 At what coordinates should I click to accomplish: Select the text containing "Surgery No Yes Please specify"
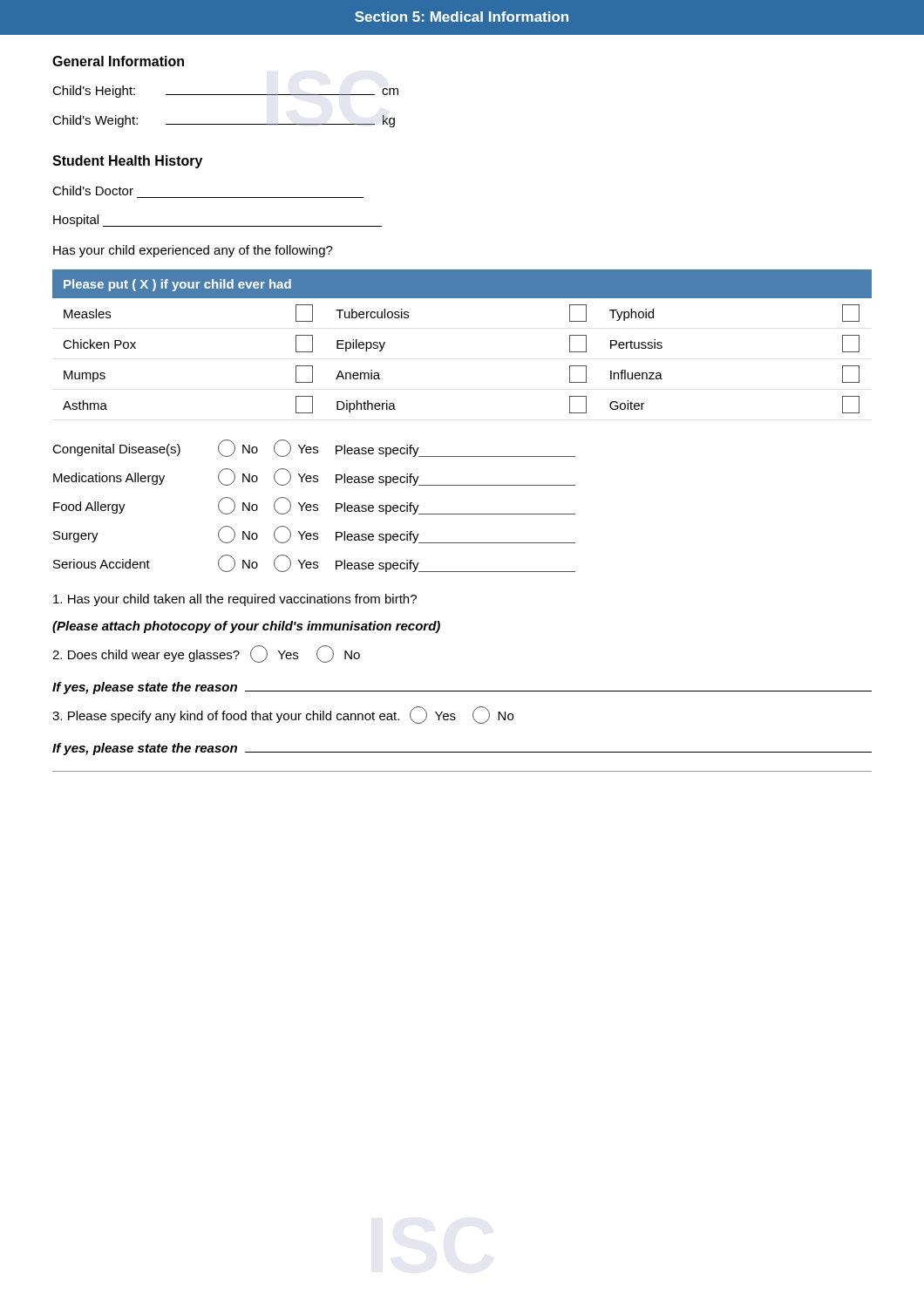[462, 535]
